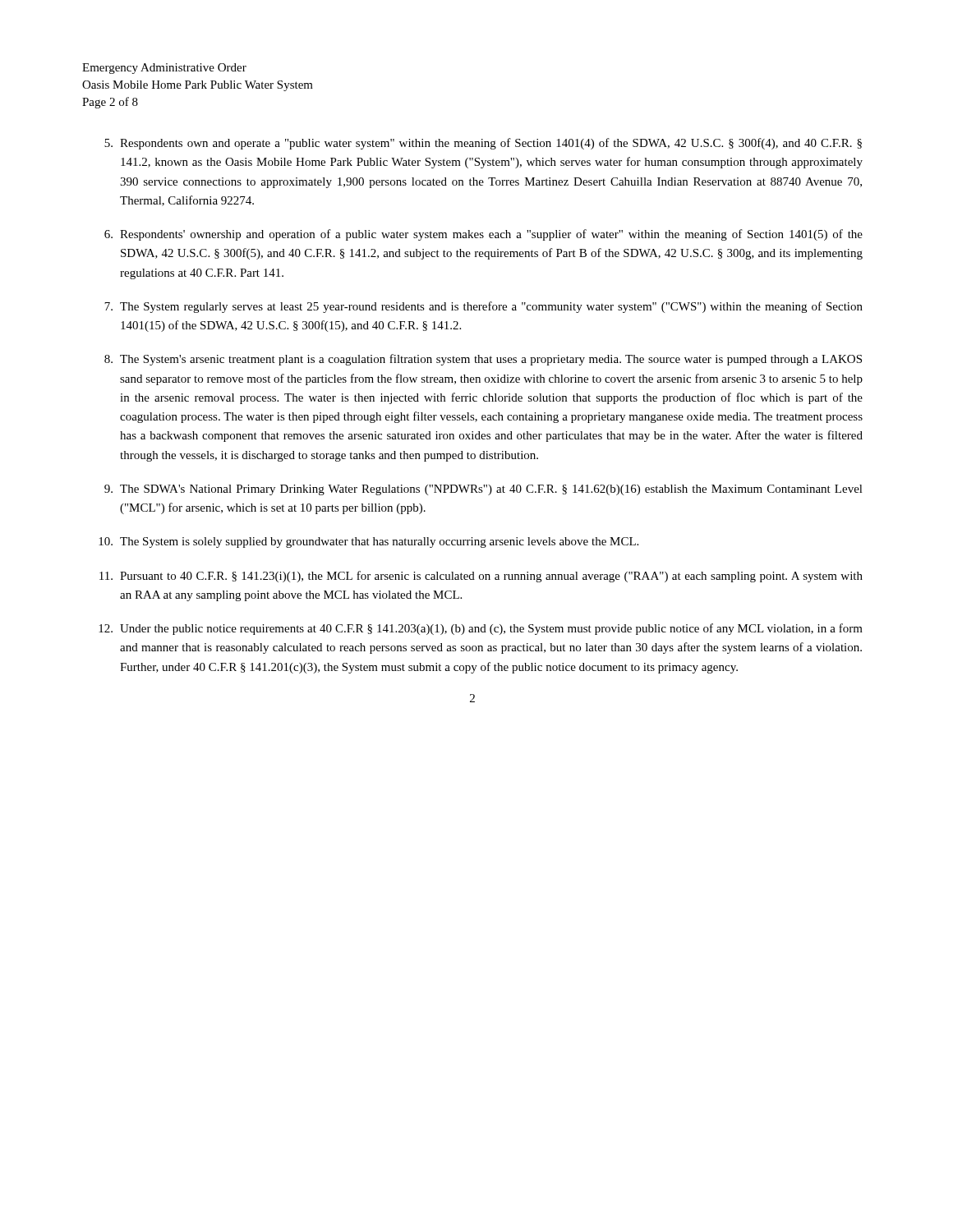Point to the text starting "12. Under the public notice requirements at"
The height and width of the screenshot is (1232, 953).
point(472,648)
